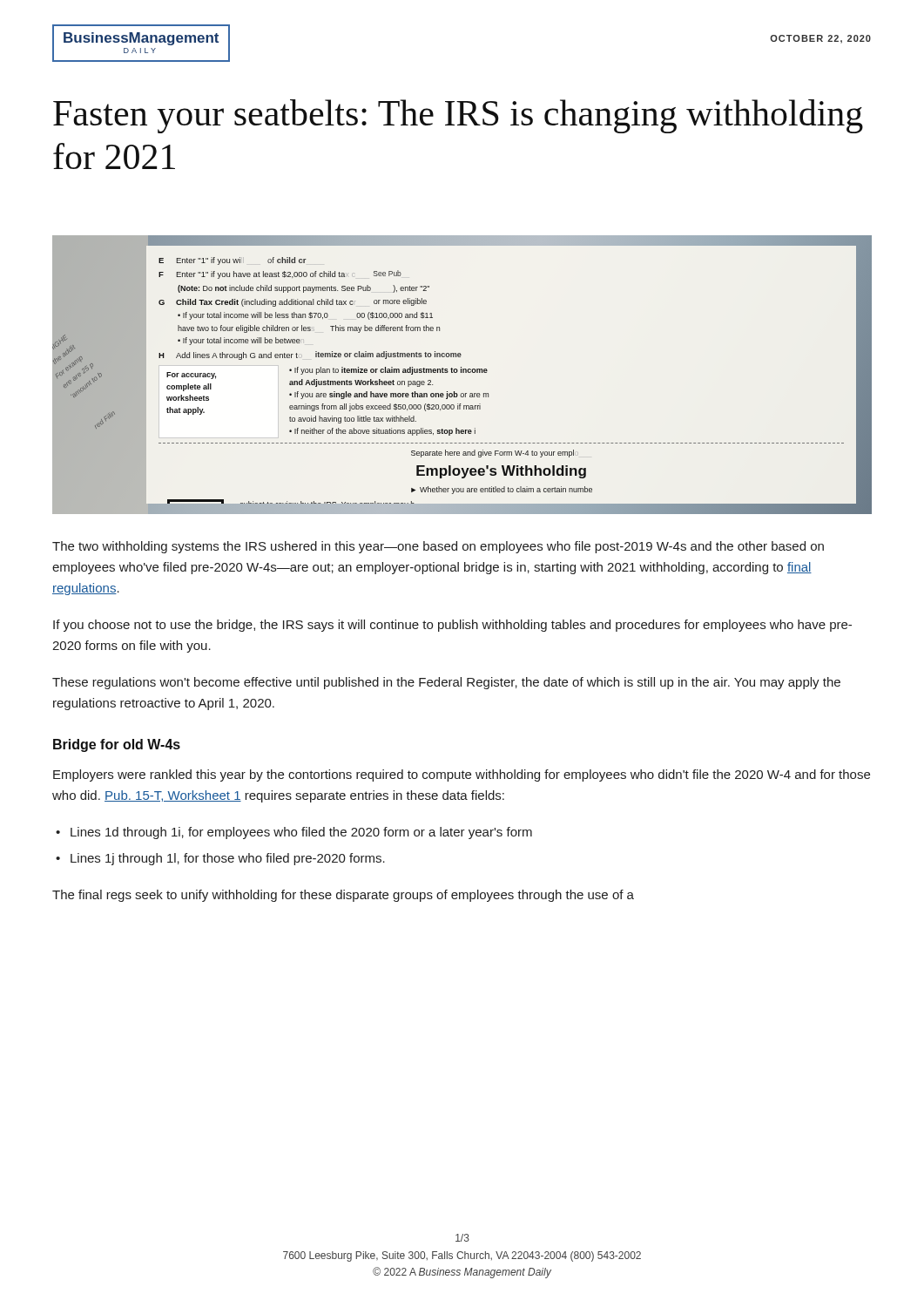Find the passage starting "Lines 1d through 1i, for employees who filed"
This screenshot has width=924, height=1307.
[x=301, y=832]
